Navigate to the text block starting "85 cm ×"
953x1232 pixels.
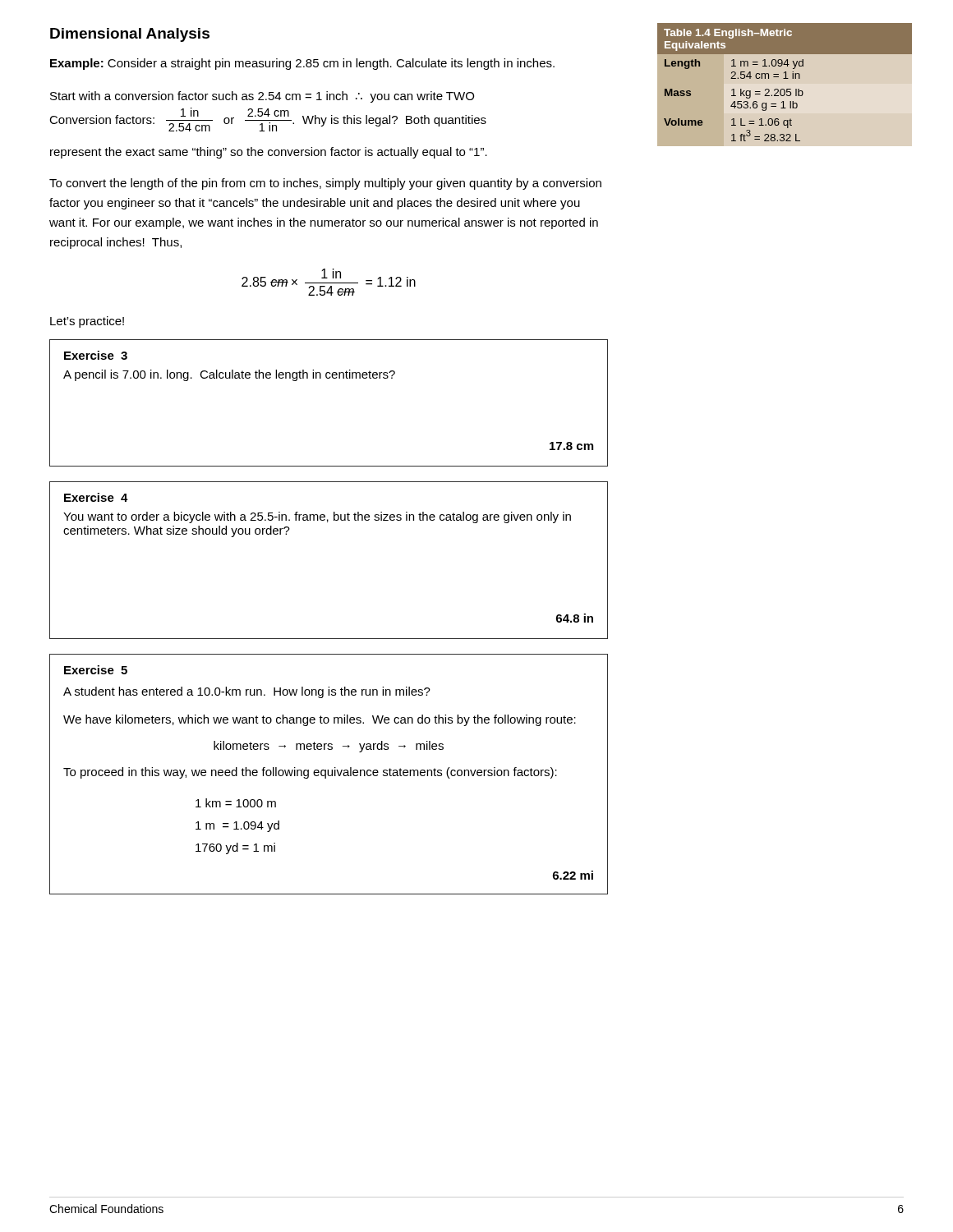coord(329,283)
